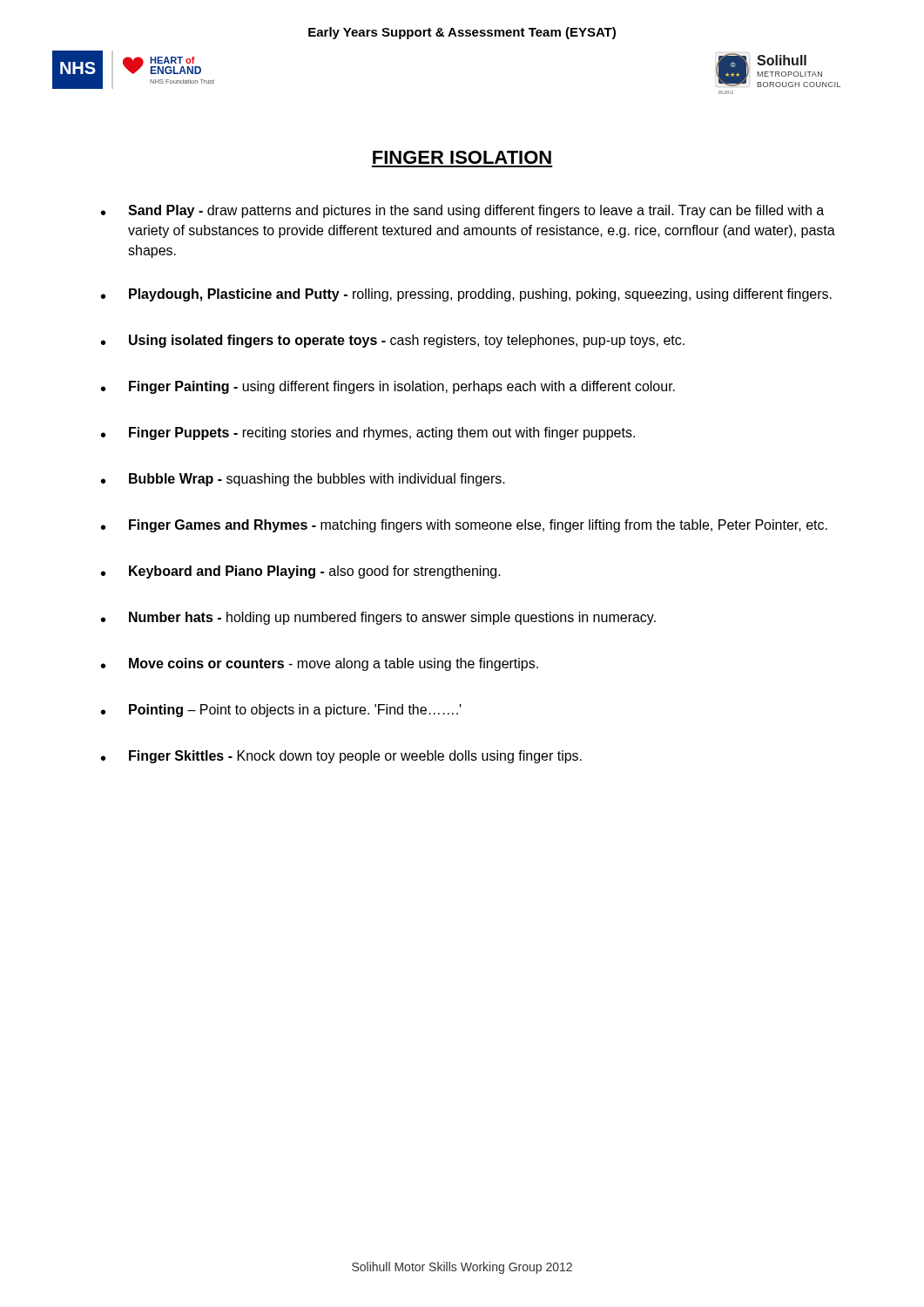This screenshot has height=1307, width=924.
Task: Locate the element starting "• Pointing – Point to"
Action: tap(281, 711)
